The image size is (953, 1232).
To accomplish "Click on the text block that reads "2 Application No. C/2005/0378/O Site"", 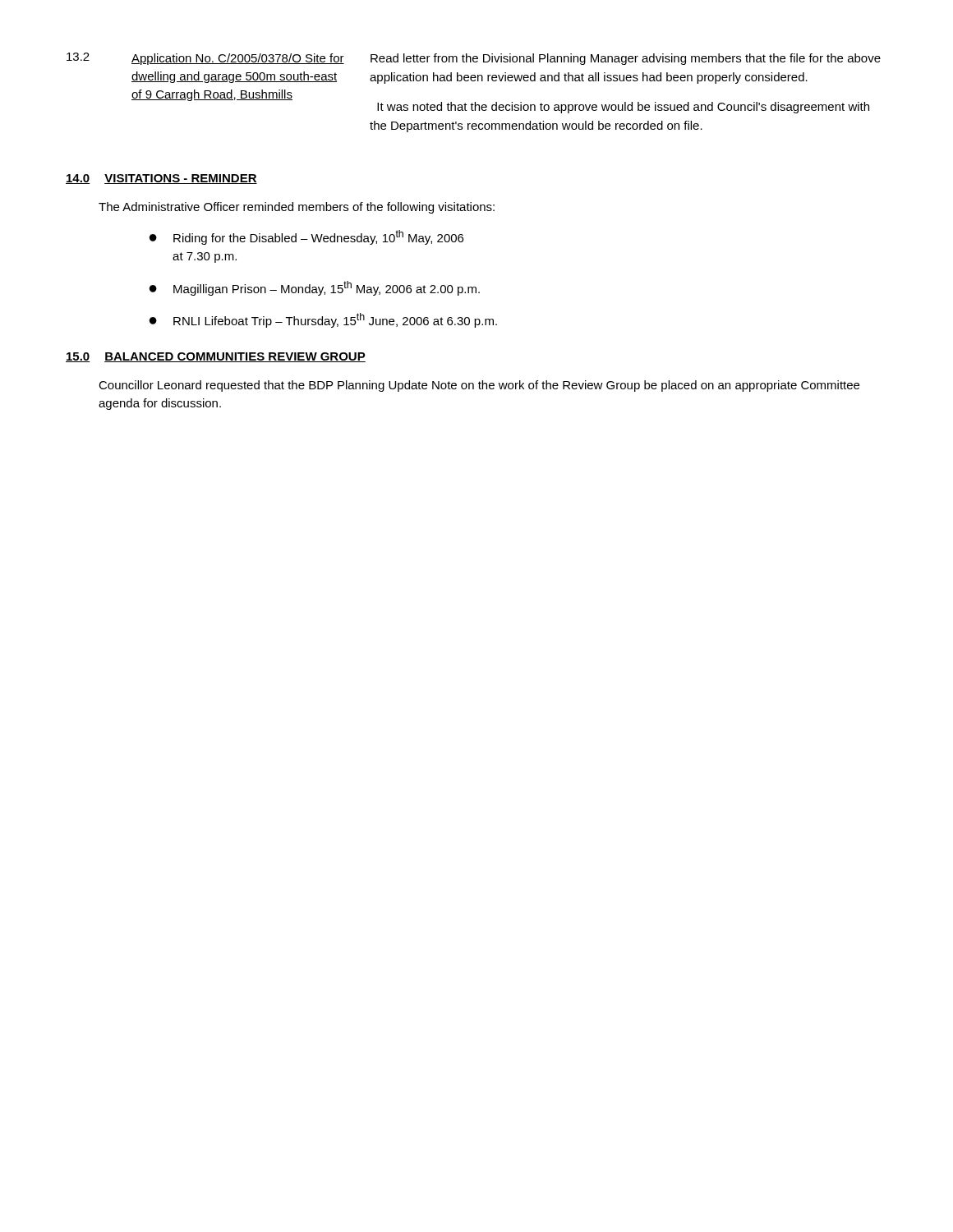I will 476,98.
